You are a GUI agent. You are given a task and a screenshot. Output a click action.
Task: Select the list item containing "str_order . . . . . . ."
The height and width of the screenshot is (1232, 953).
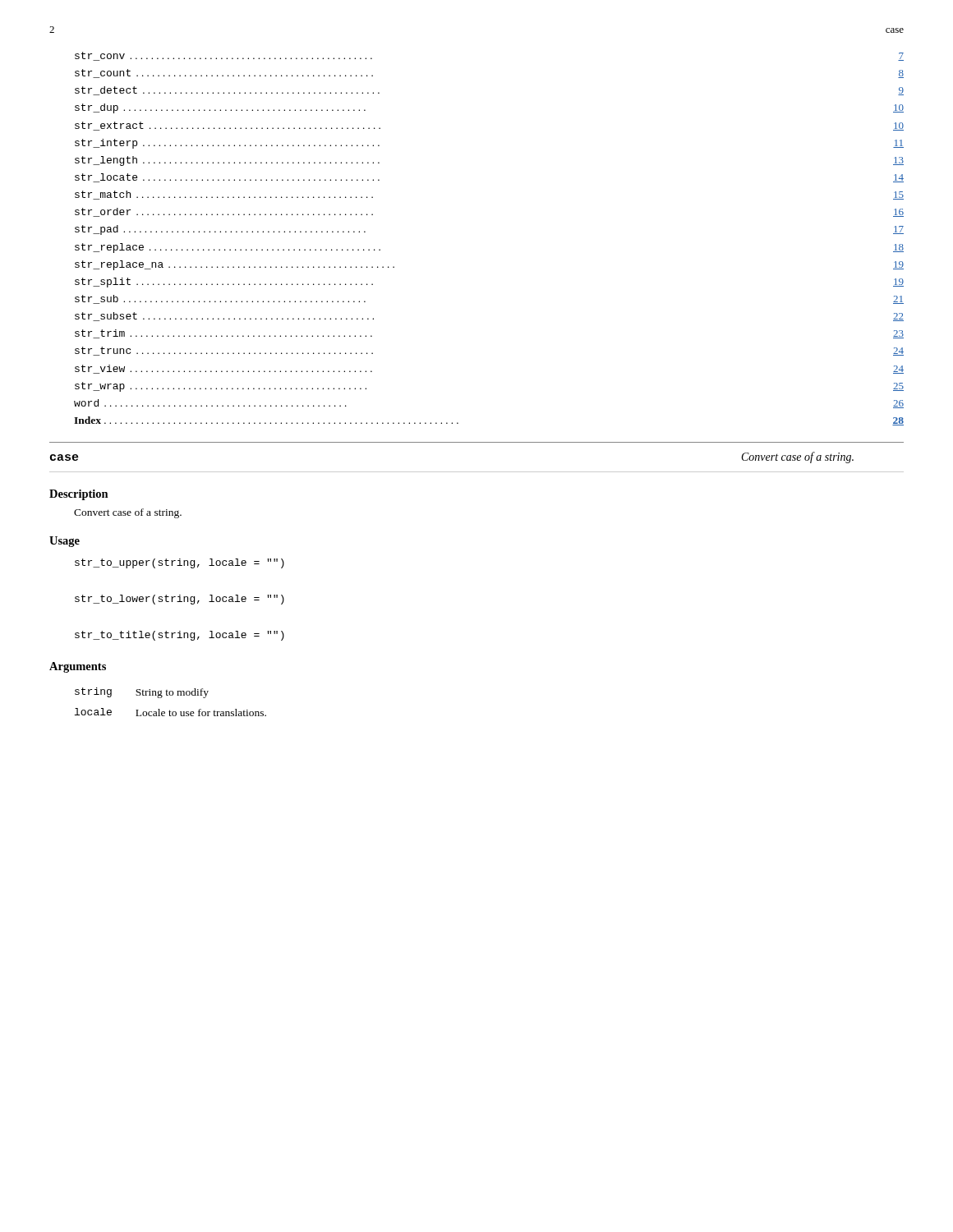[x=101, y=212]
